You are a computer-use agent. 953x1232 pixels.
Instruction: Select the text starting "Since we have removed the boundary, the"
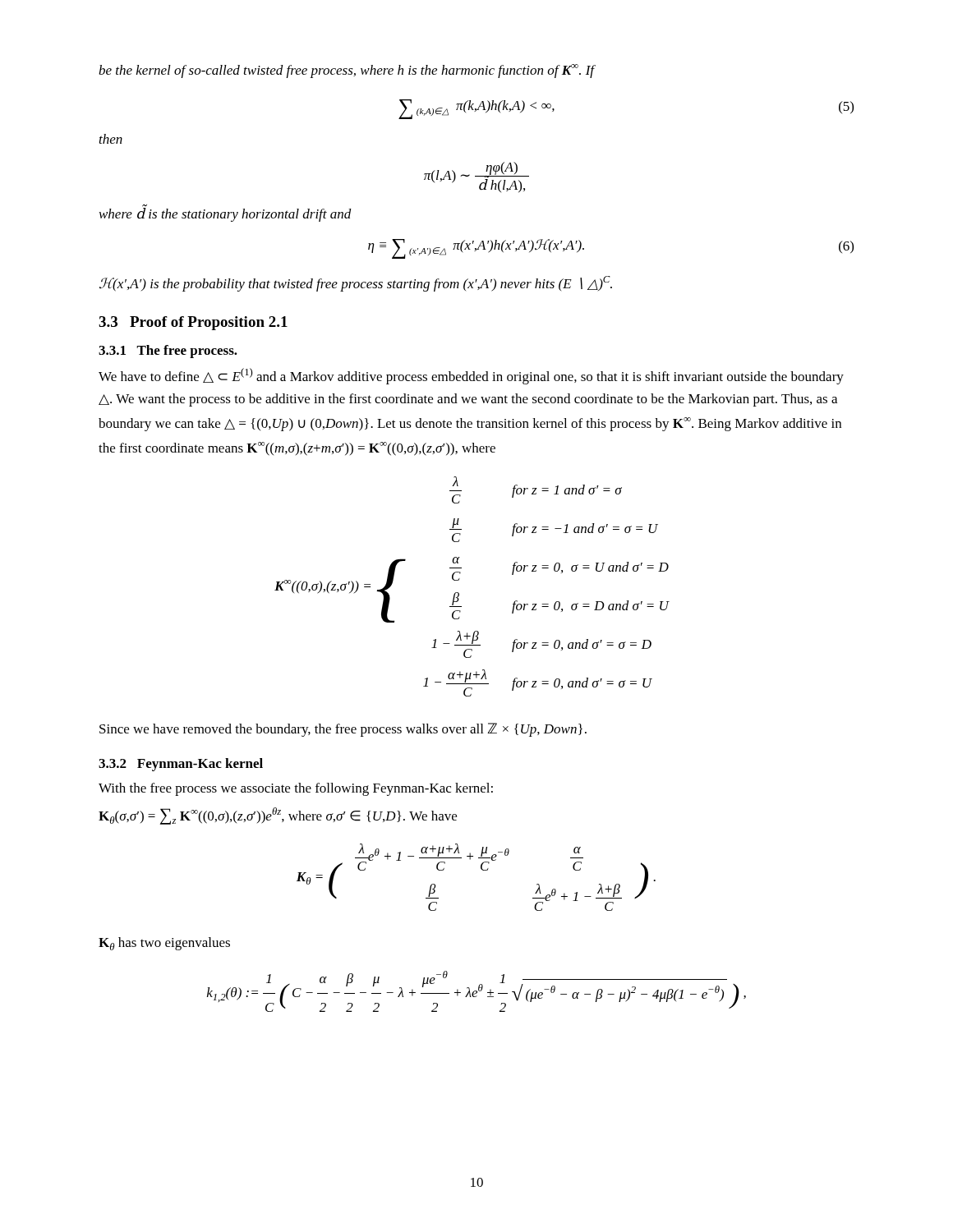point(343,729)
